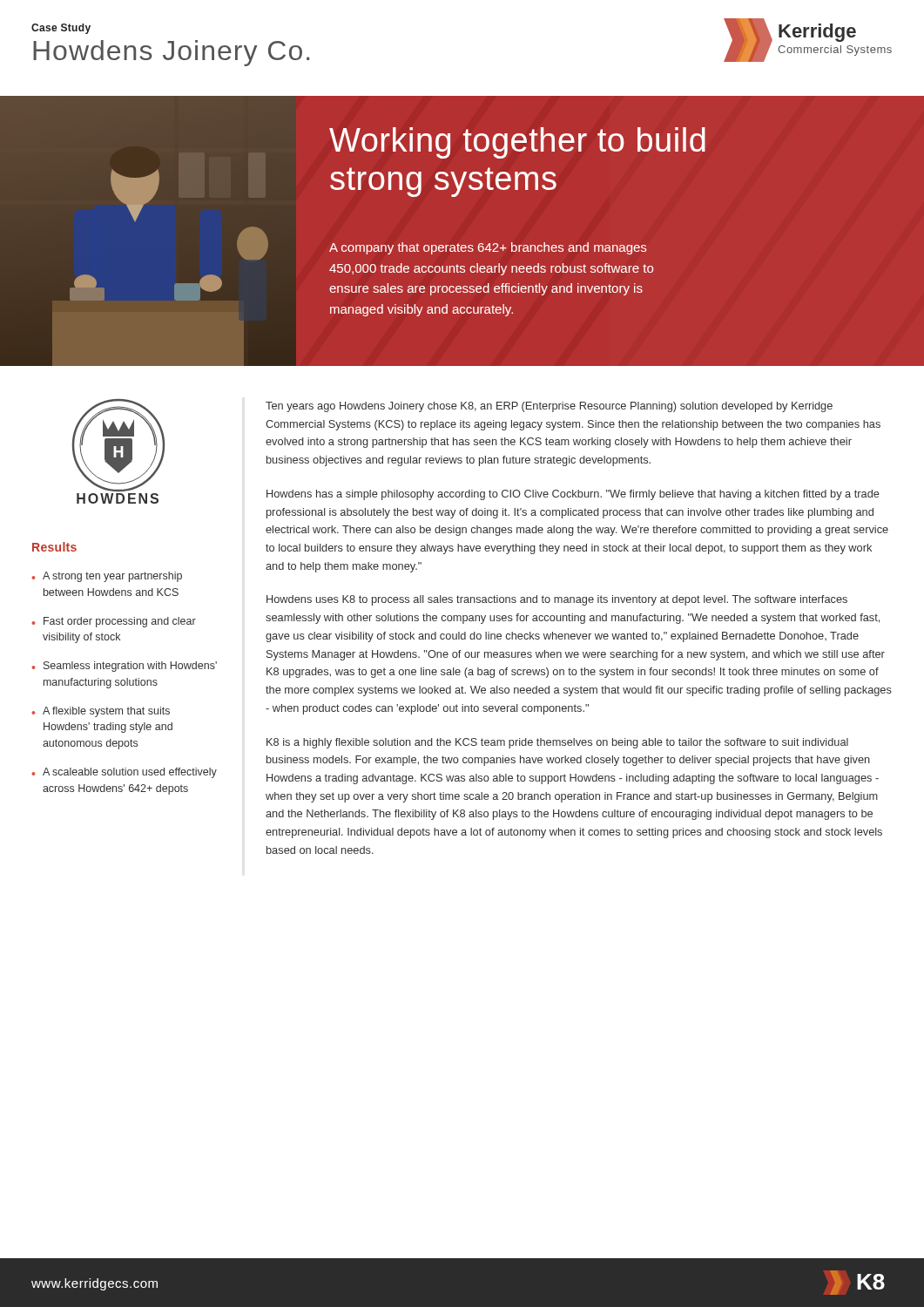
Task: Click on the list item that reads "• Seamless integration with Howdens'"
Action: [125, 674]
